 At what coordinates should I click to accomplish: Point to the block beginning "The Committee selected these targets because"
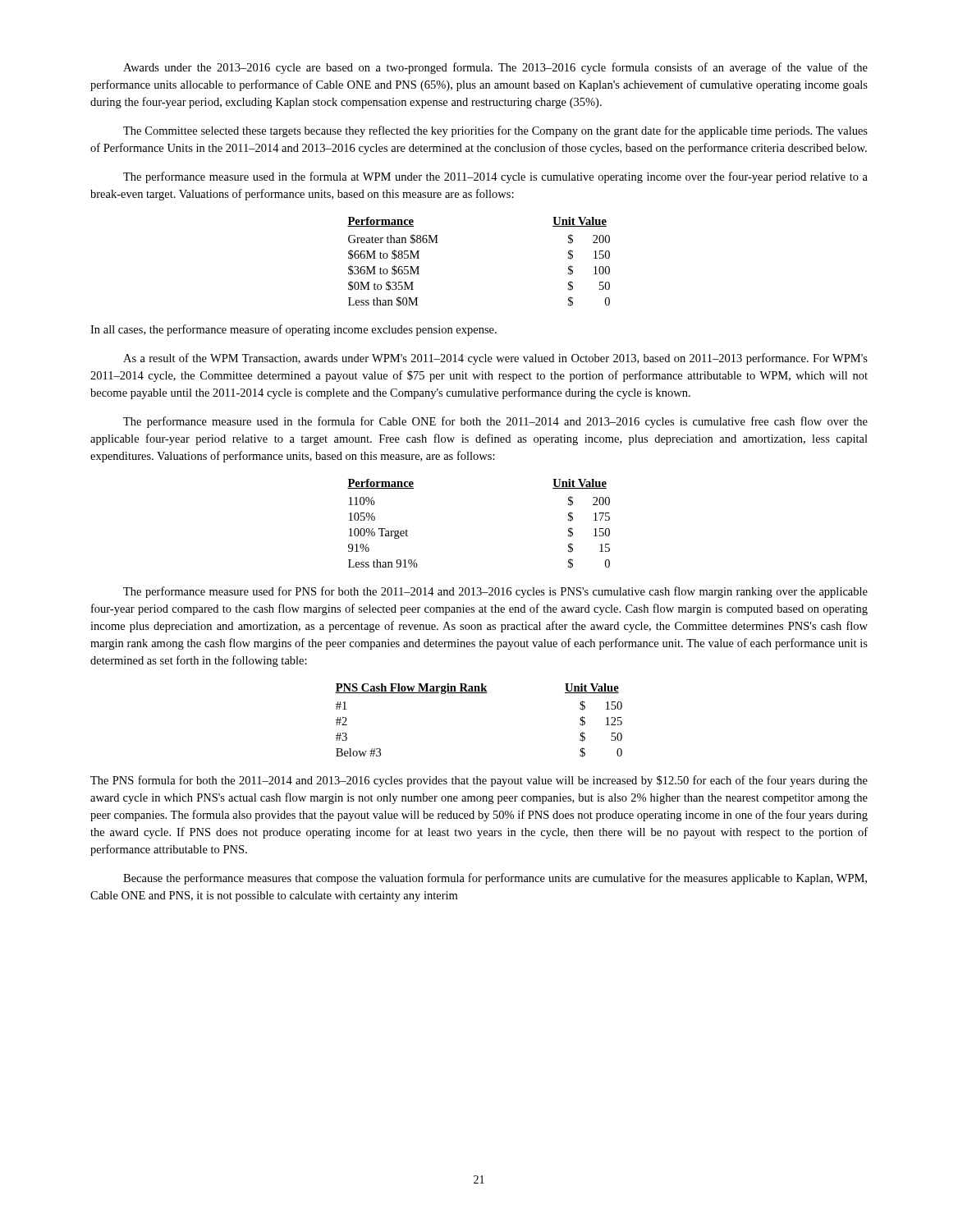479,139
